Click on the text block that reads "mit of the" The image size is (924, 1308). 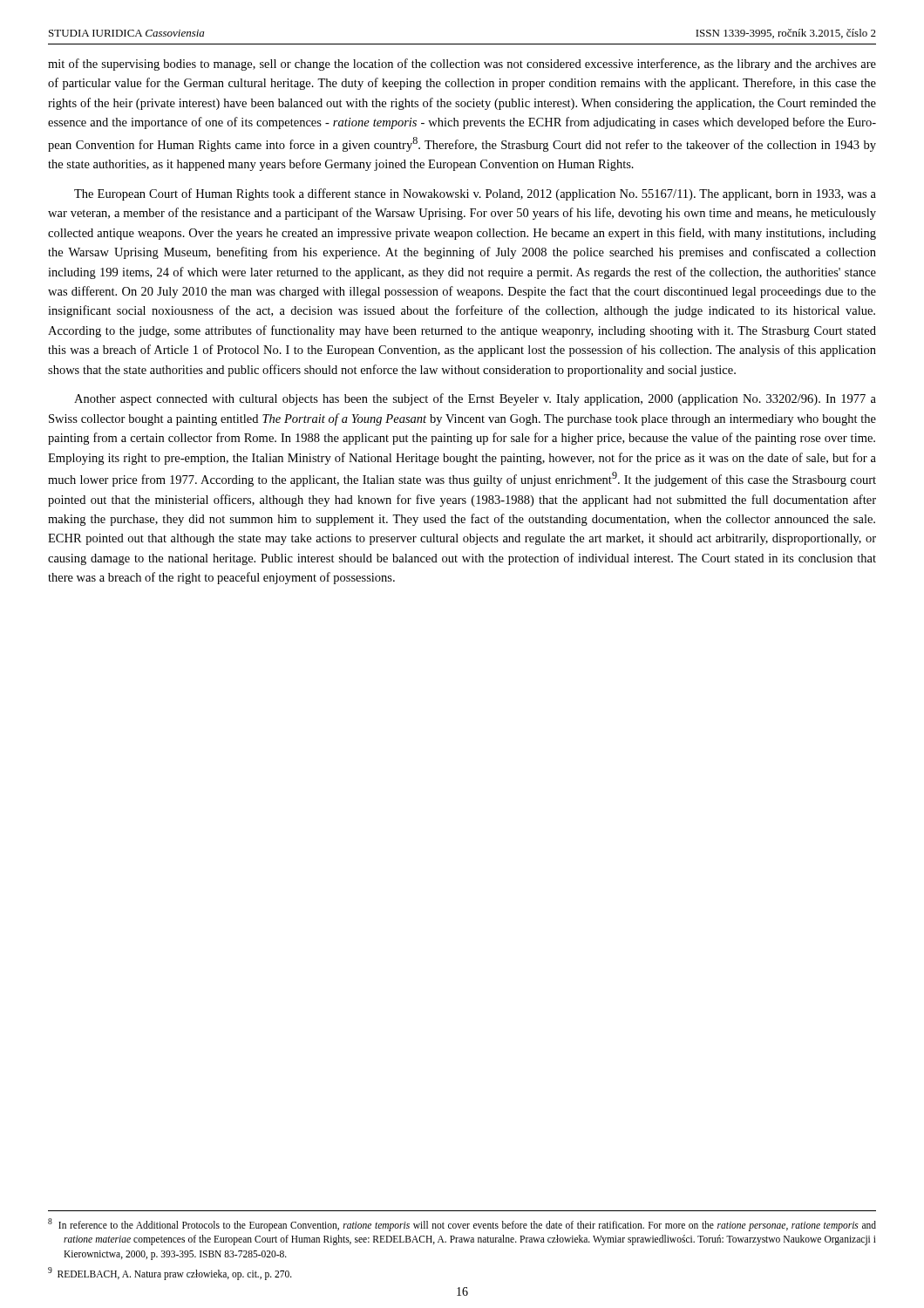point(462,114)
